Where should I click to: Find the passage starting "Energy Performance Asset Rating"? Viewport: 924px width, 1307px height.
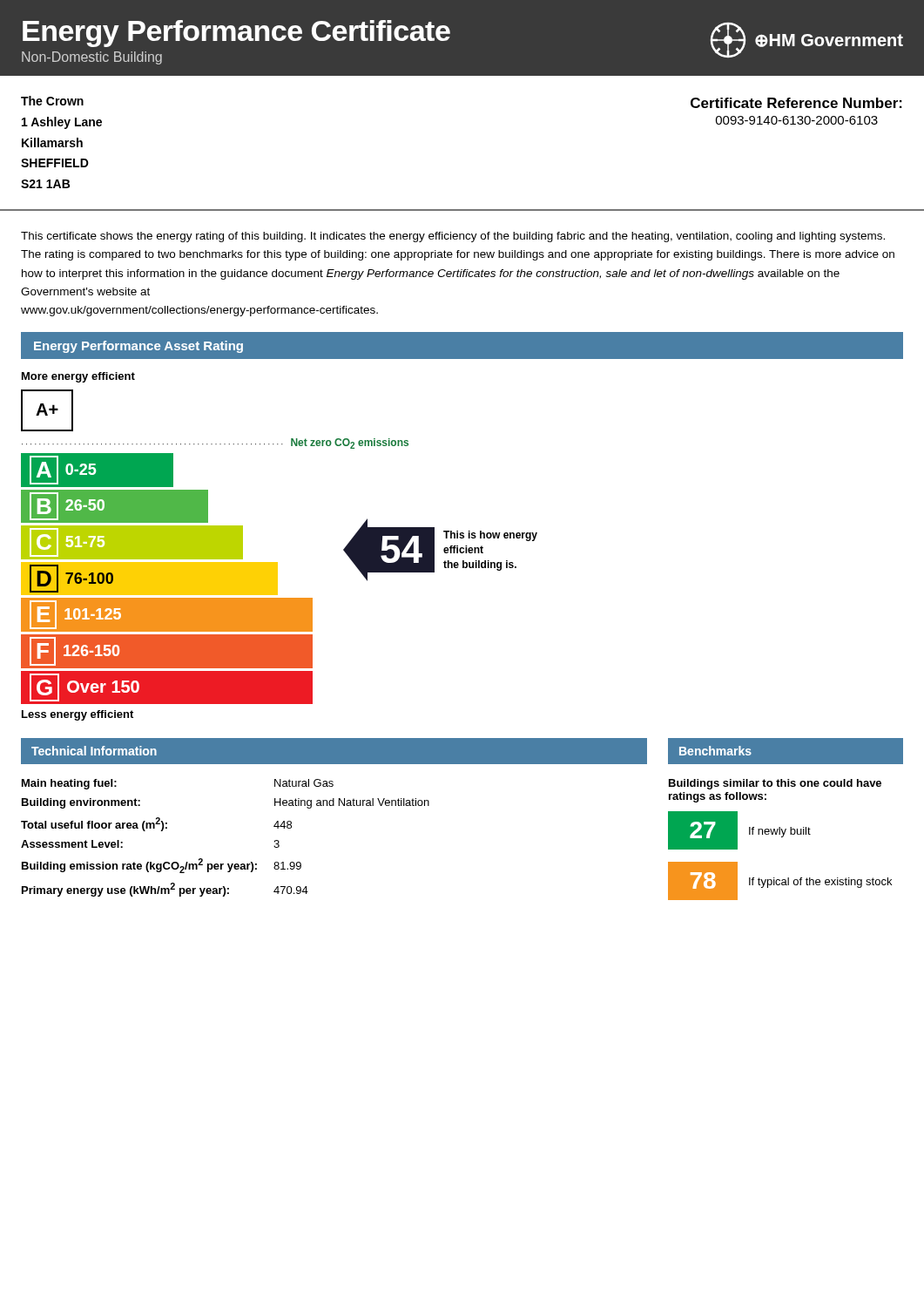(138, 345)
